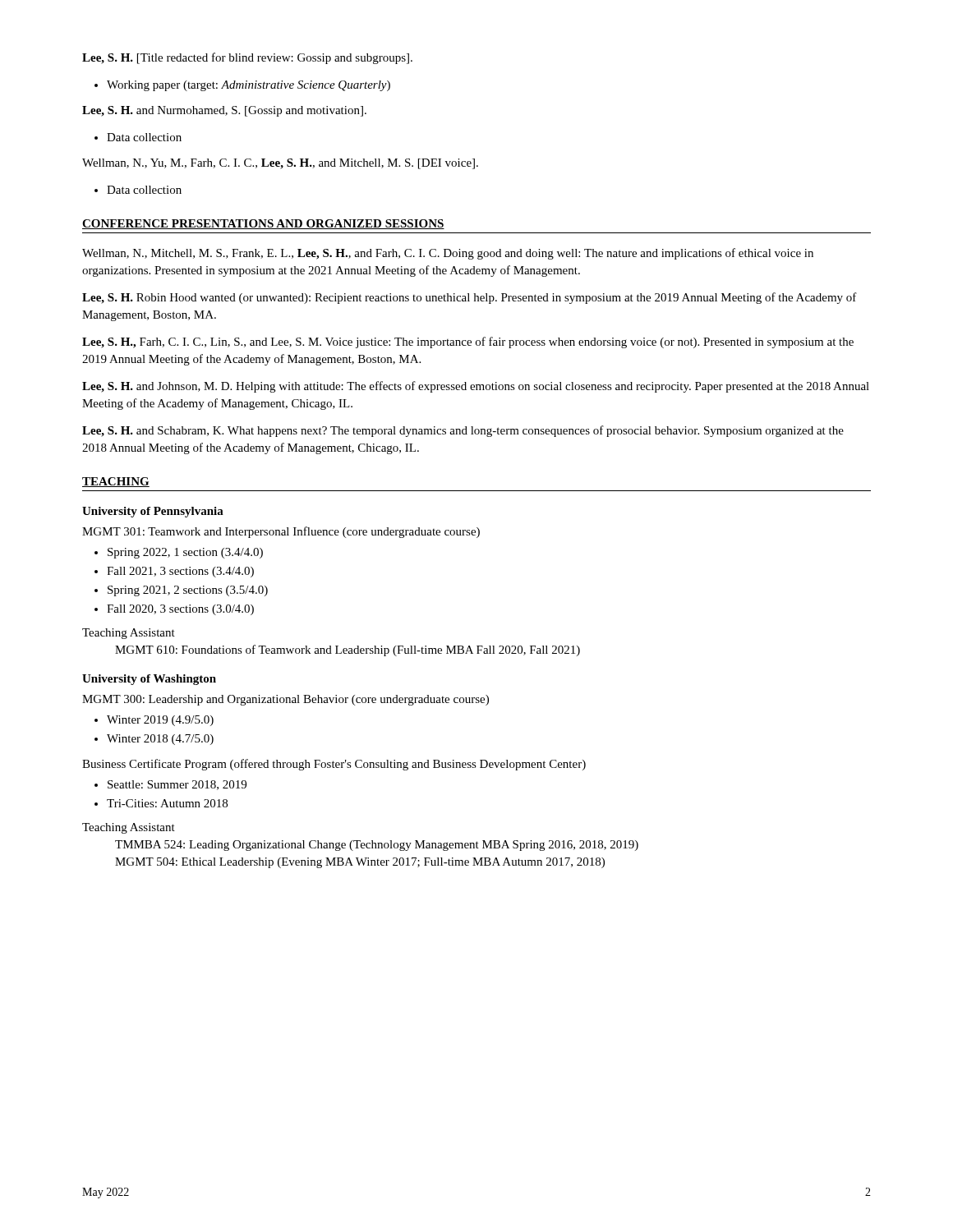Image resolution: width=953 pixels, height=1232 pixels.
Task: Locate the block of text that opens with "Lee, S. H. [Title redacted"
Action: click(x=247, y=58)
